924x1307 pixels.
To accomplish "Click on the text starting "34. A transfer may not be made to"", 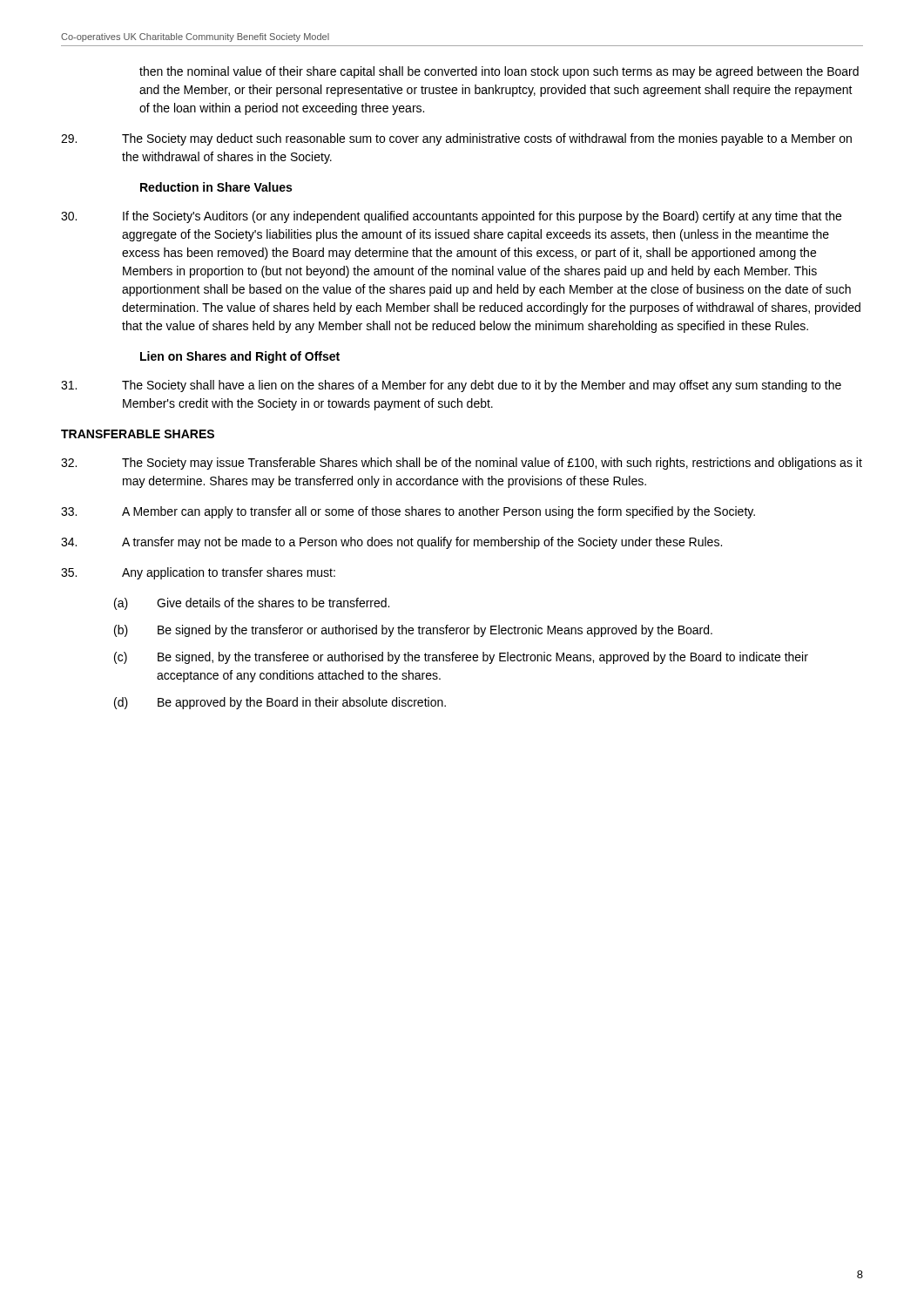I will click(x=462, y=542).
